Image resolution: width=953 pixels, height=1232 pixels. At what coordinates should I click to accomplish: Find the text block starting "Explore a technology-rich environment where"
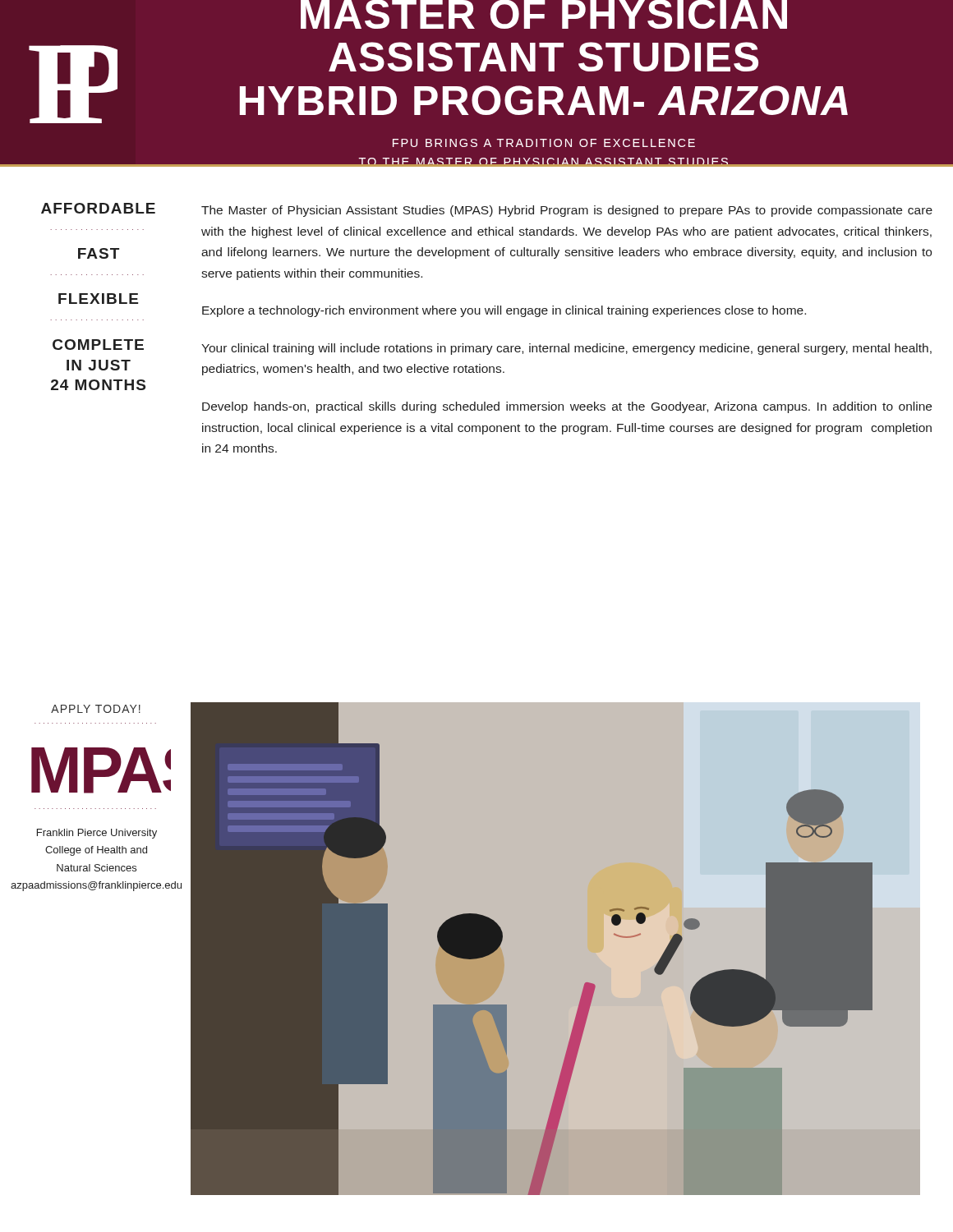coord(504,310)
